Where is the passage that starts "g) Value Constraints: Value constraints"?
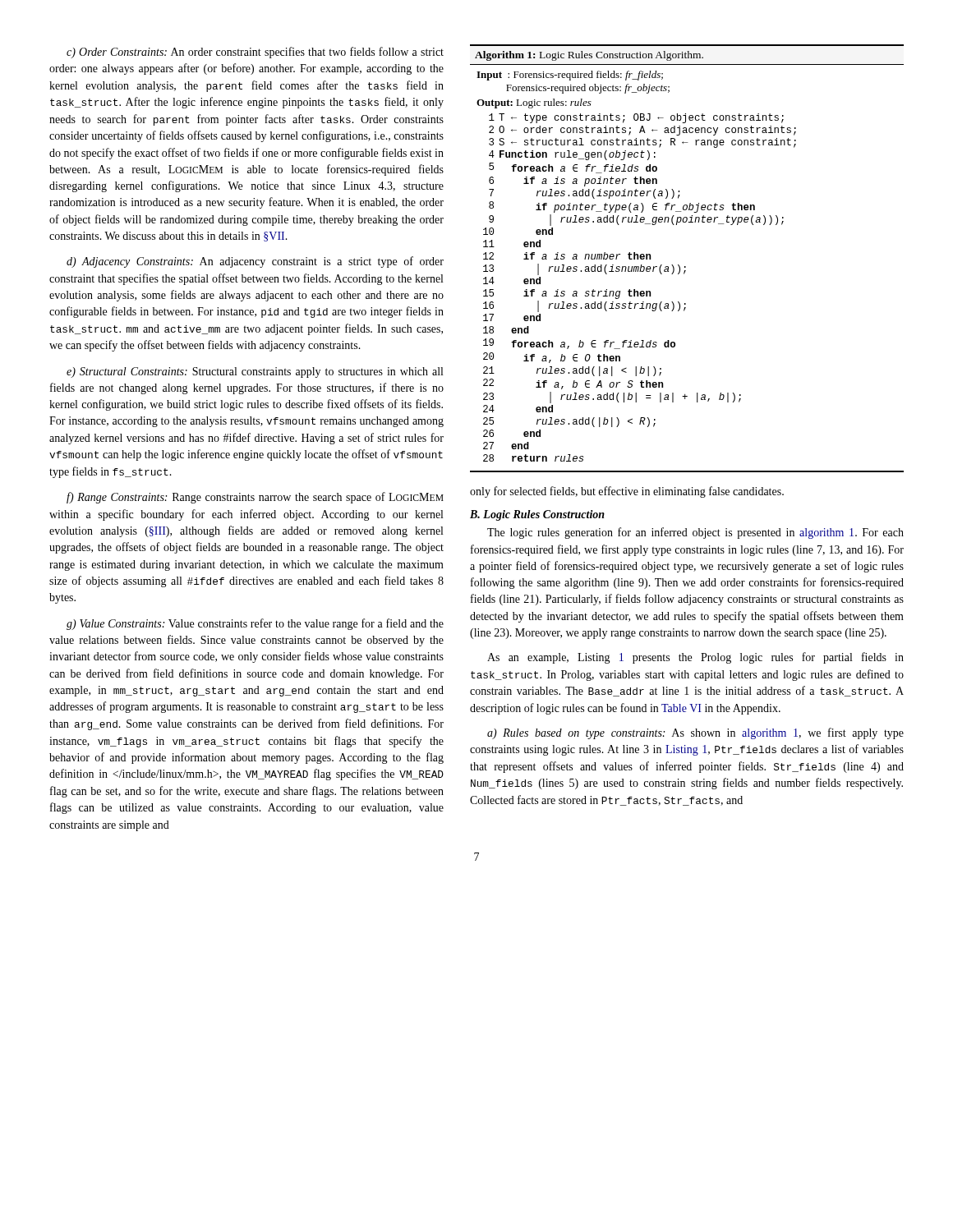The height and width of the screenshot is (1232, 953). [246, 725]
